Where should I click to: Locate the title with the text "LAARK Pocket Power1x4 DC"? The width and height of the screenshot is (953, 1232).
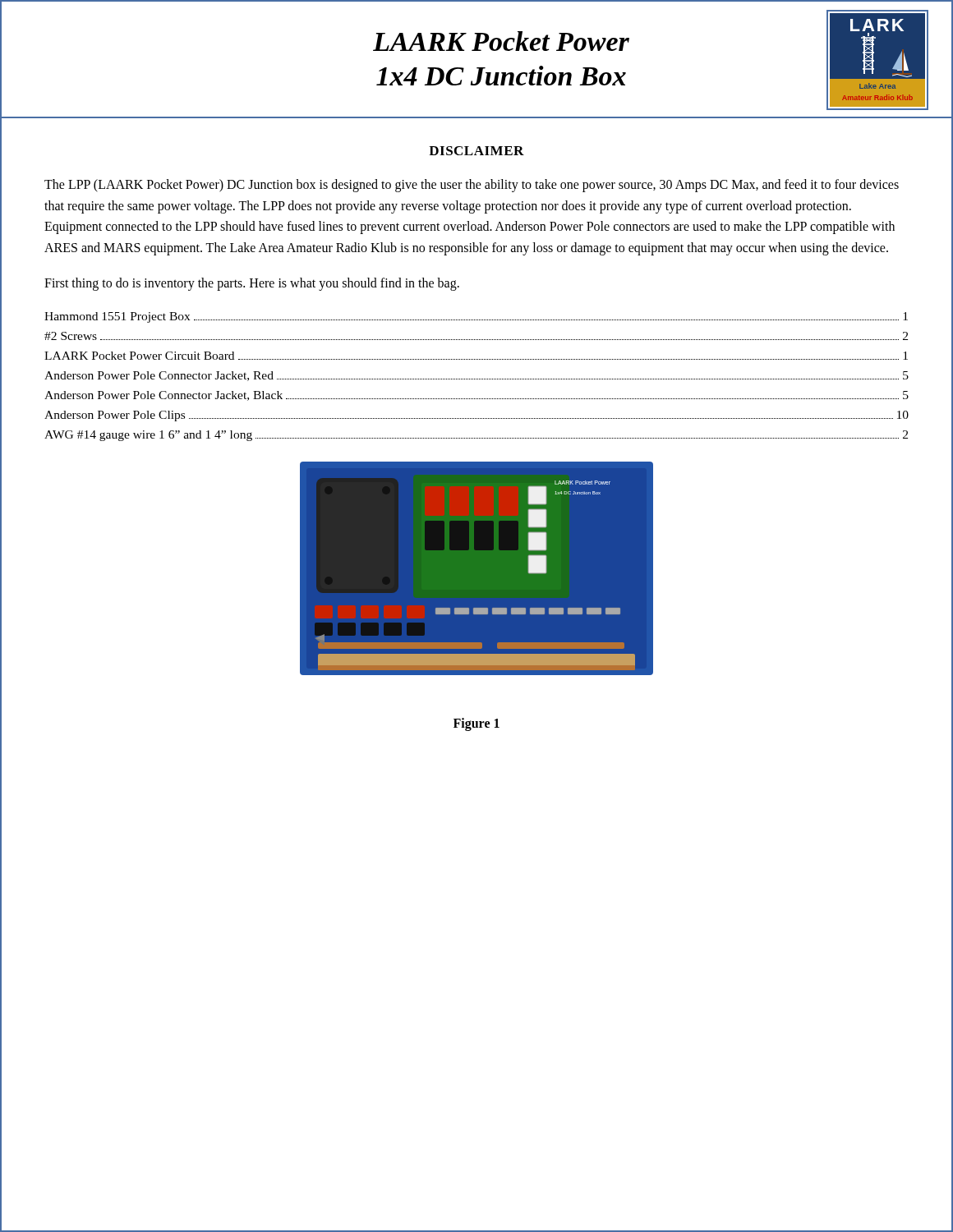tap(476, 59)
